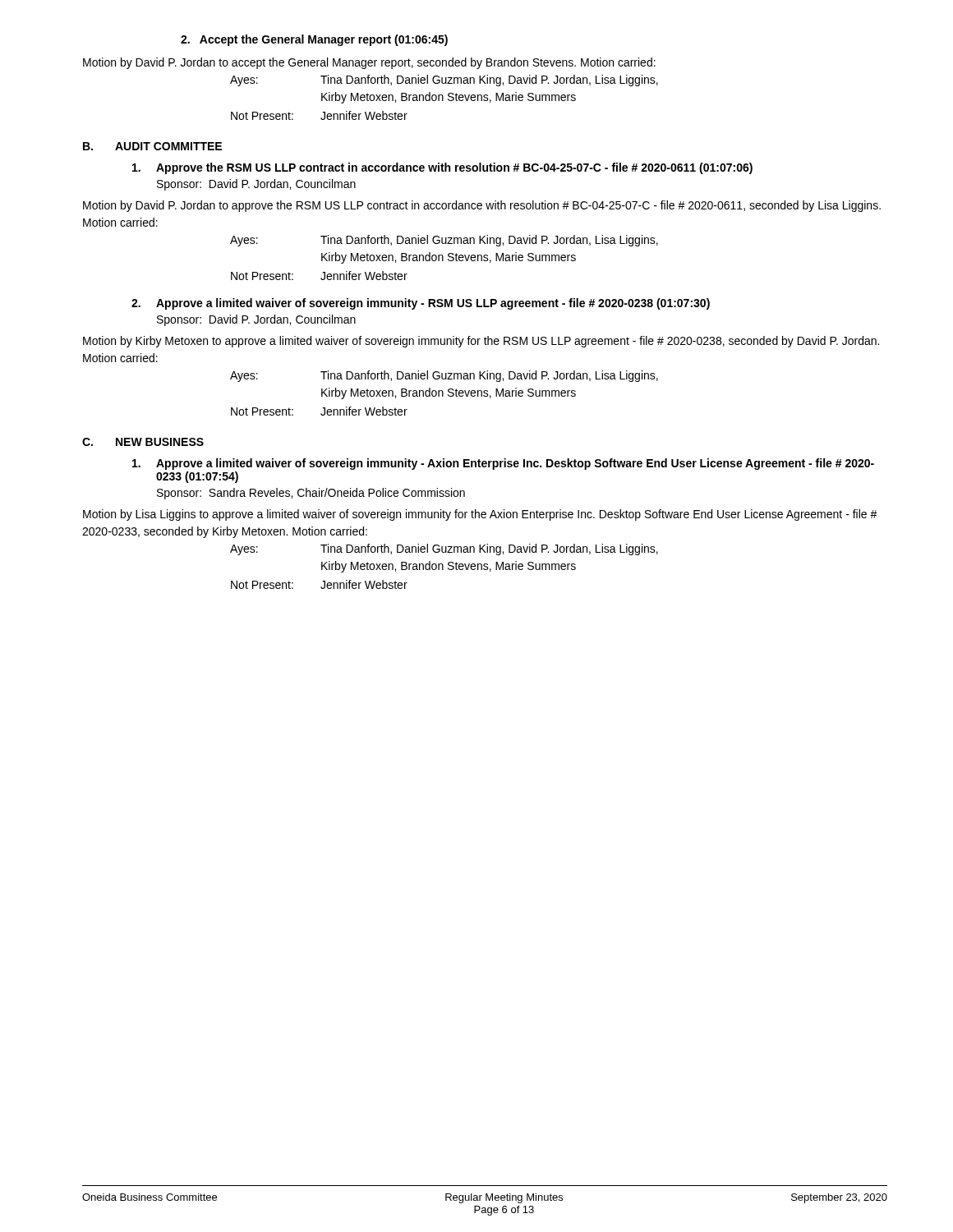The height and width of the screenshot is (1232, 953).
Task: Click the passage that begins "Motion by Lisa Liggins"
Action: point(485,551)
